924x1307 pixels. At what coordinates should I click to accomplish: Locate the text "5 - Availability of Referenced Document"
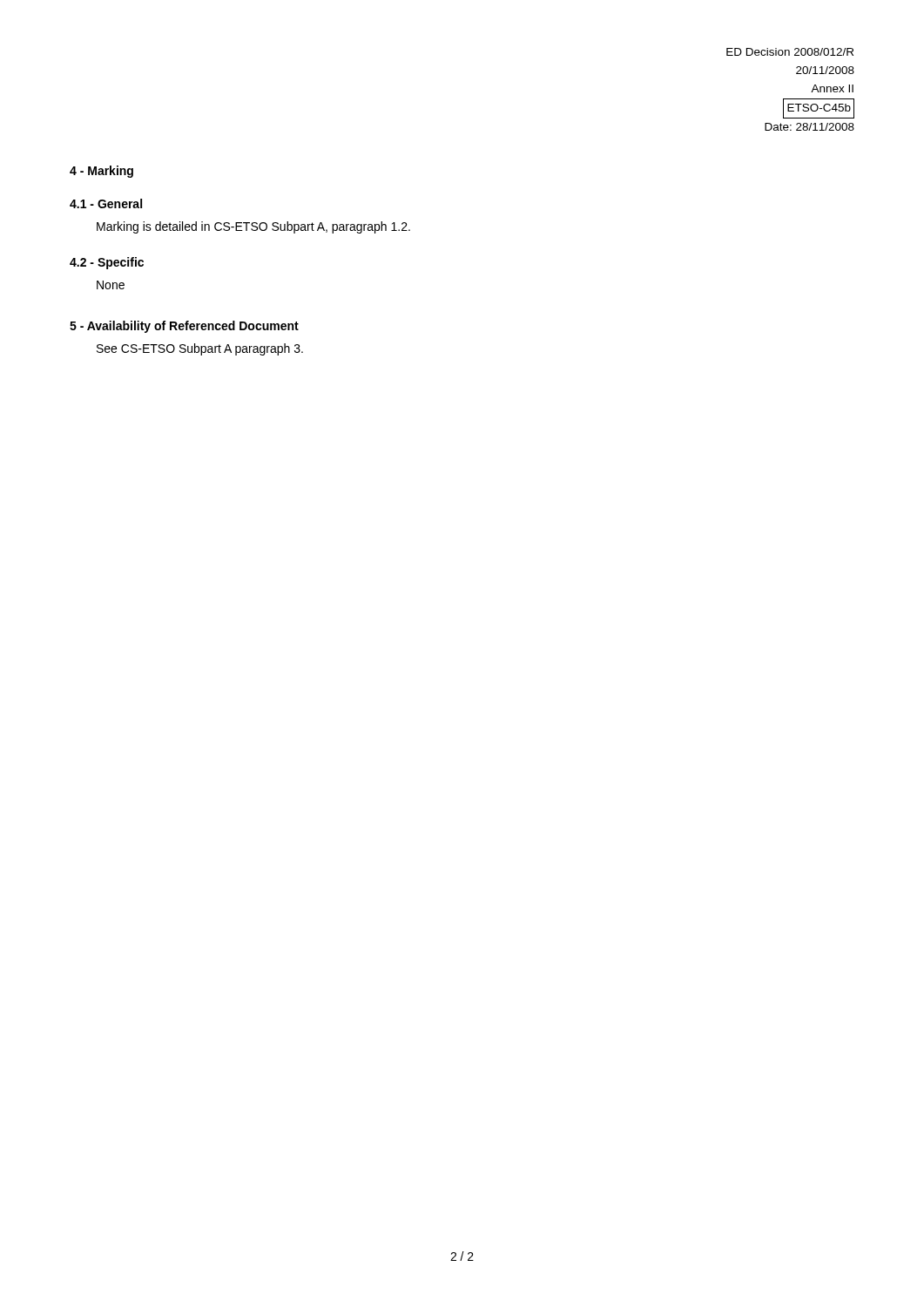184,326
